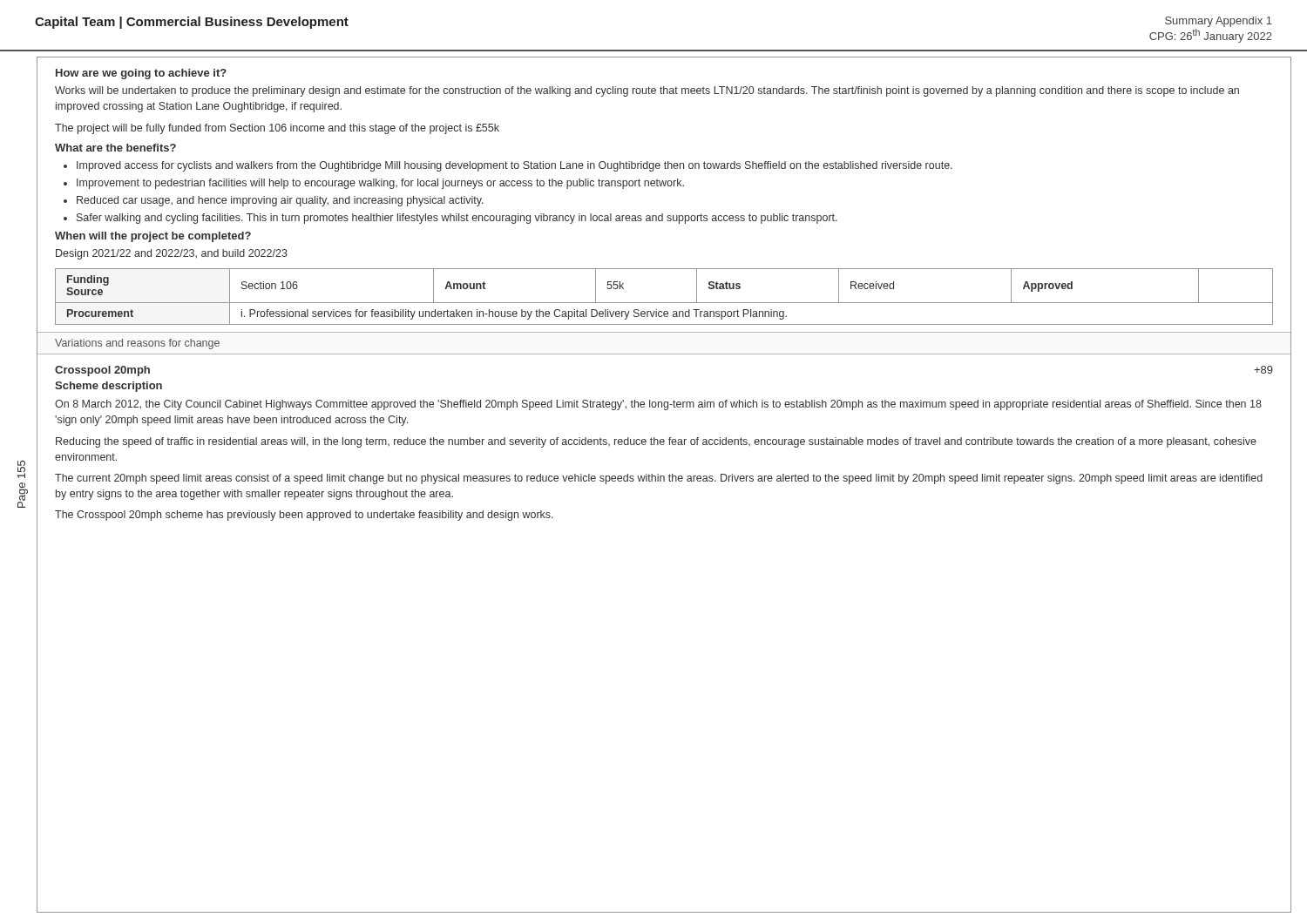This screenshot has height=924, width=1307.
Task: Locate the block of text that opens with "Improved access for cyclists and walkers"
Action: [514, 165]
